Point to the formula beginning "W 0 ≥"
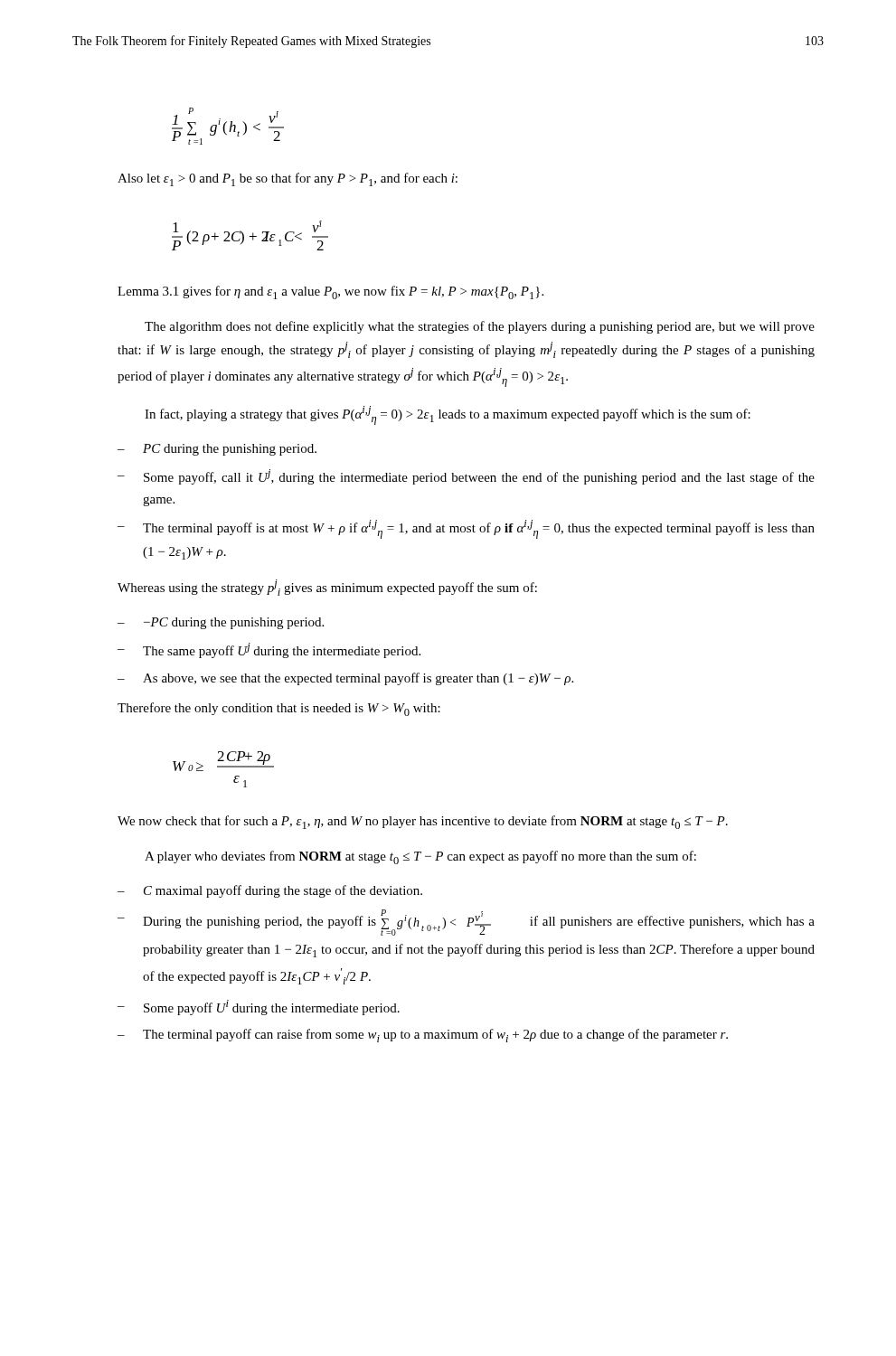This screenshot has height=1356, width=896. coord(253,764)
